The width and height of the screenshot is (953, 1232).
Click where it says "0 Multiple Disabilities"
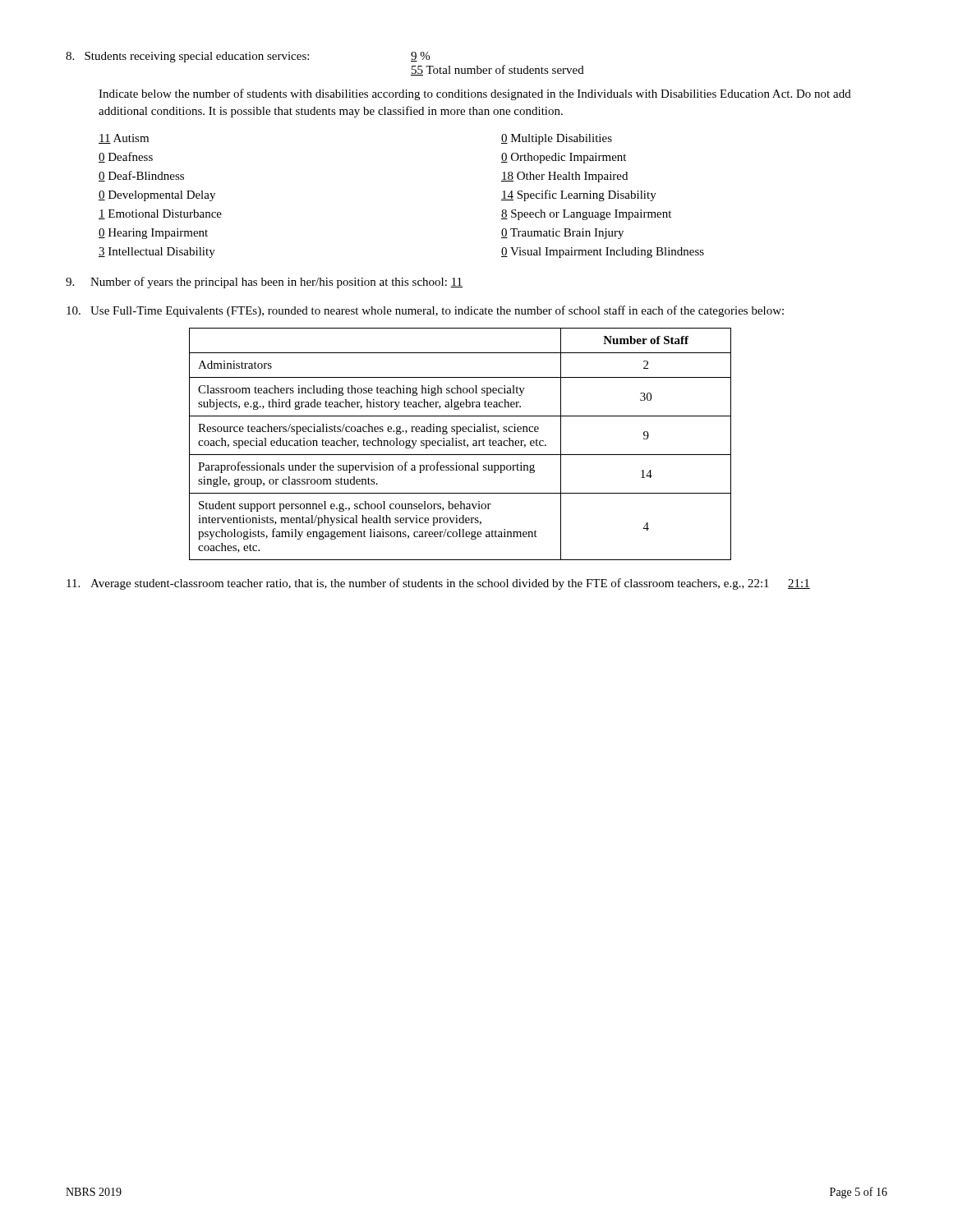557,138
